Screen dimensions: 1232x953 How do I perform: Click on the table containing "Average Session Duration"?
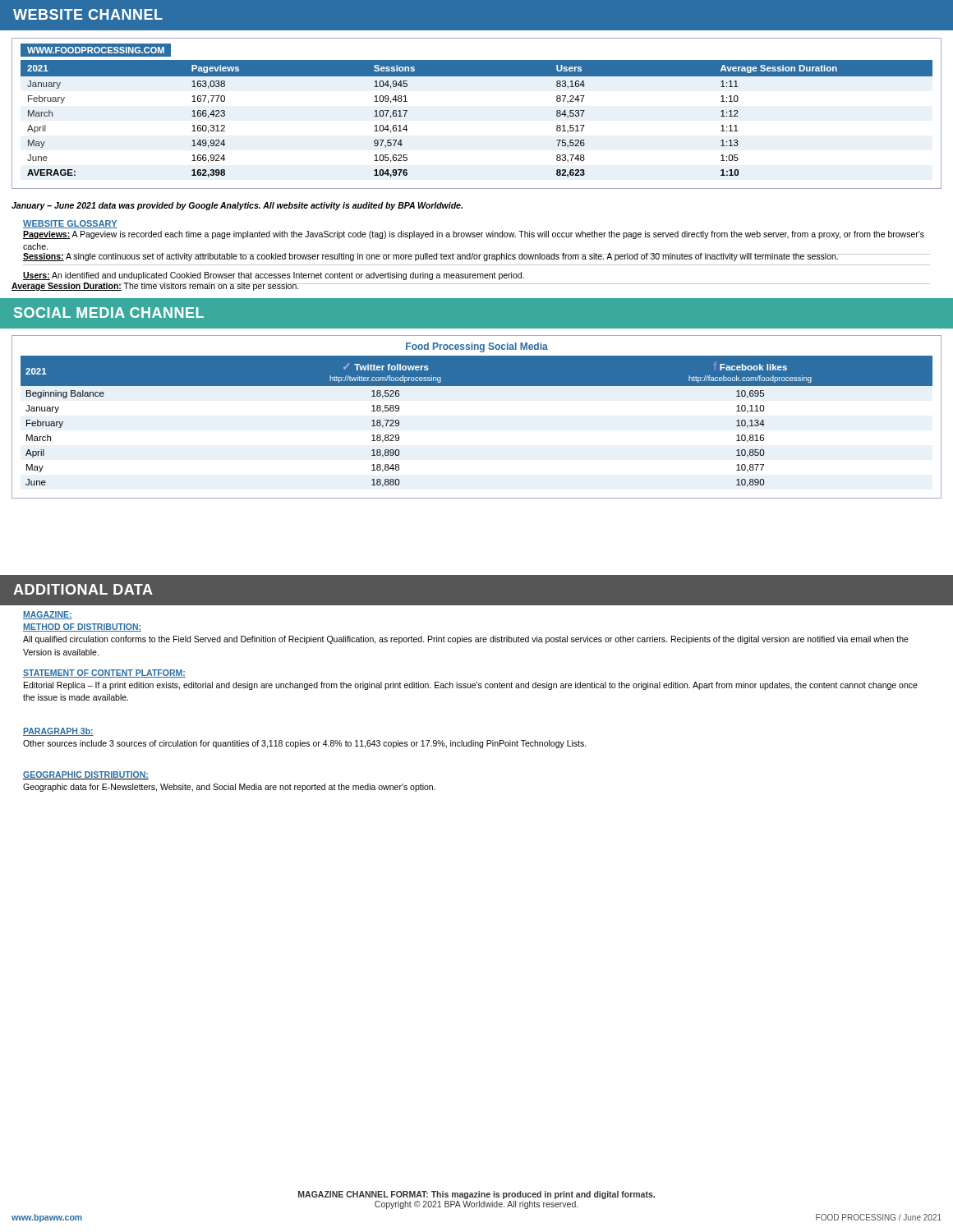pyautogui.click(x=476, y=113)
